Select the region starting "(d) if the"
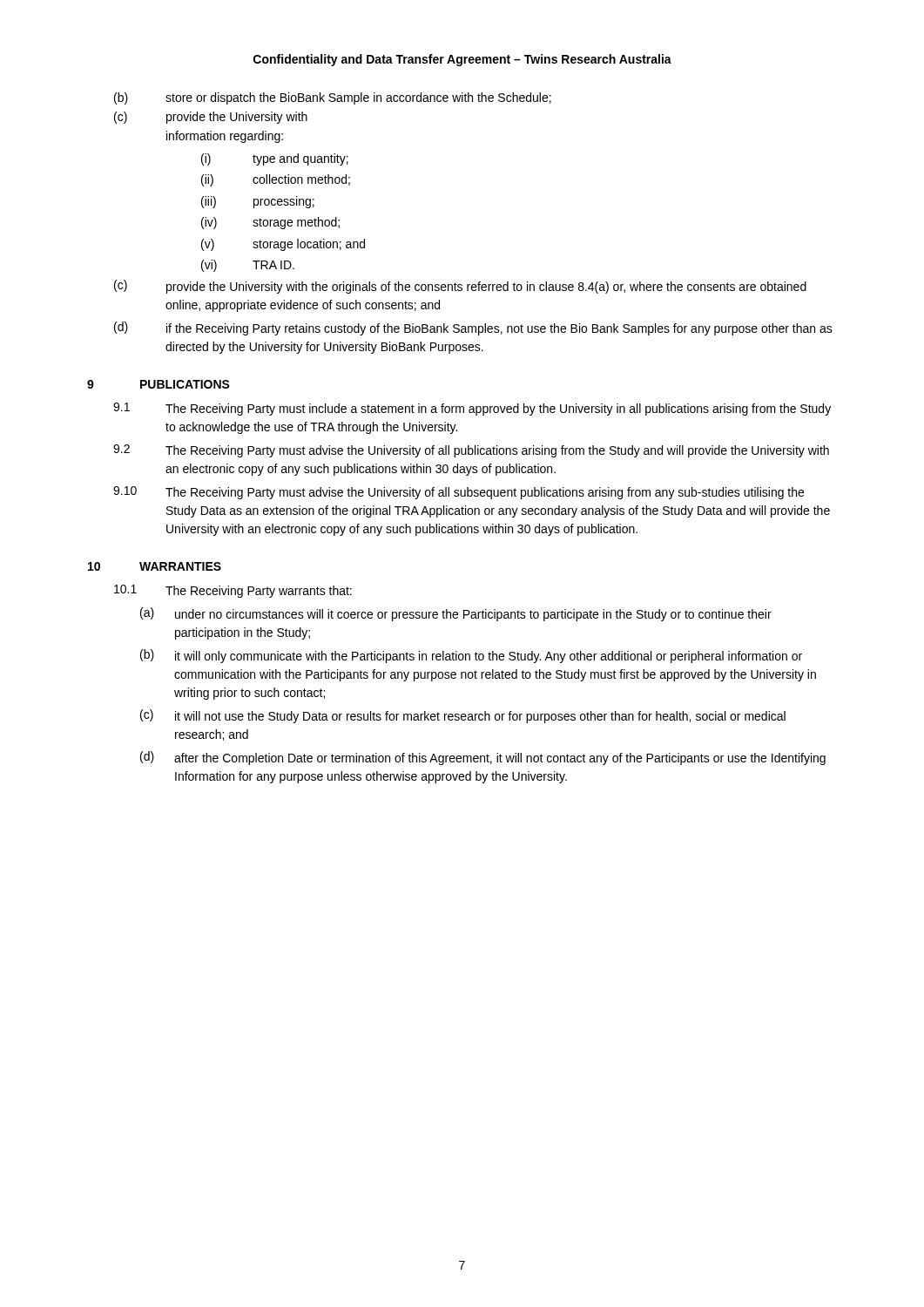 click(x=462, y=338)
